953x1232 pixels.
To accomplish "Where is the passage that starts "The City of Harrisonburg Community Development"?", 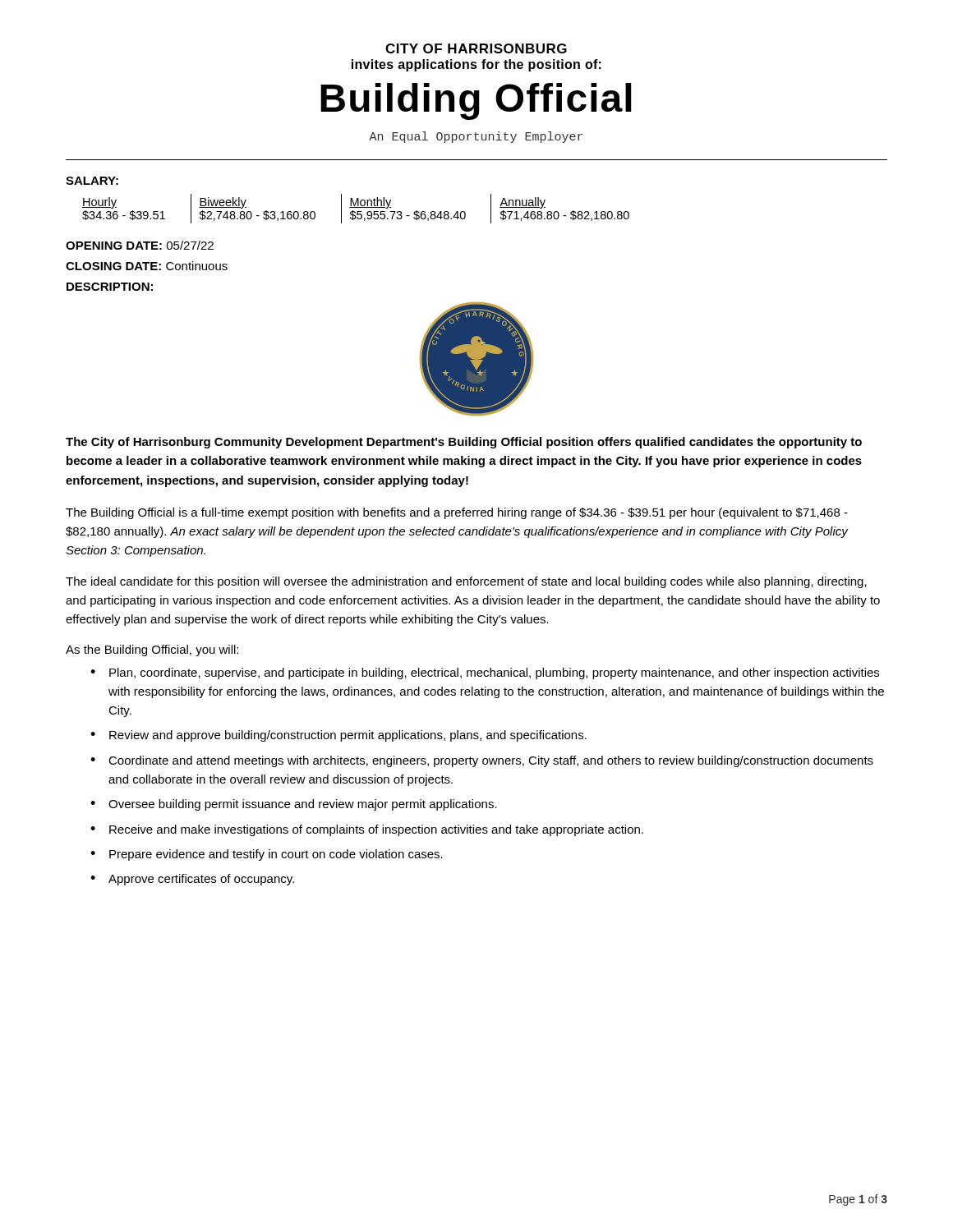I will click(x=464, y=461).
